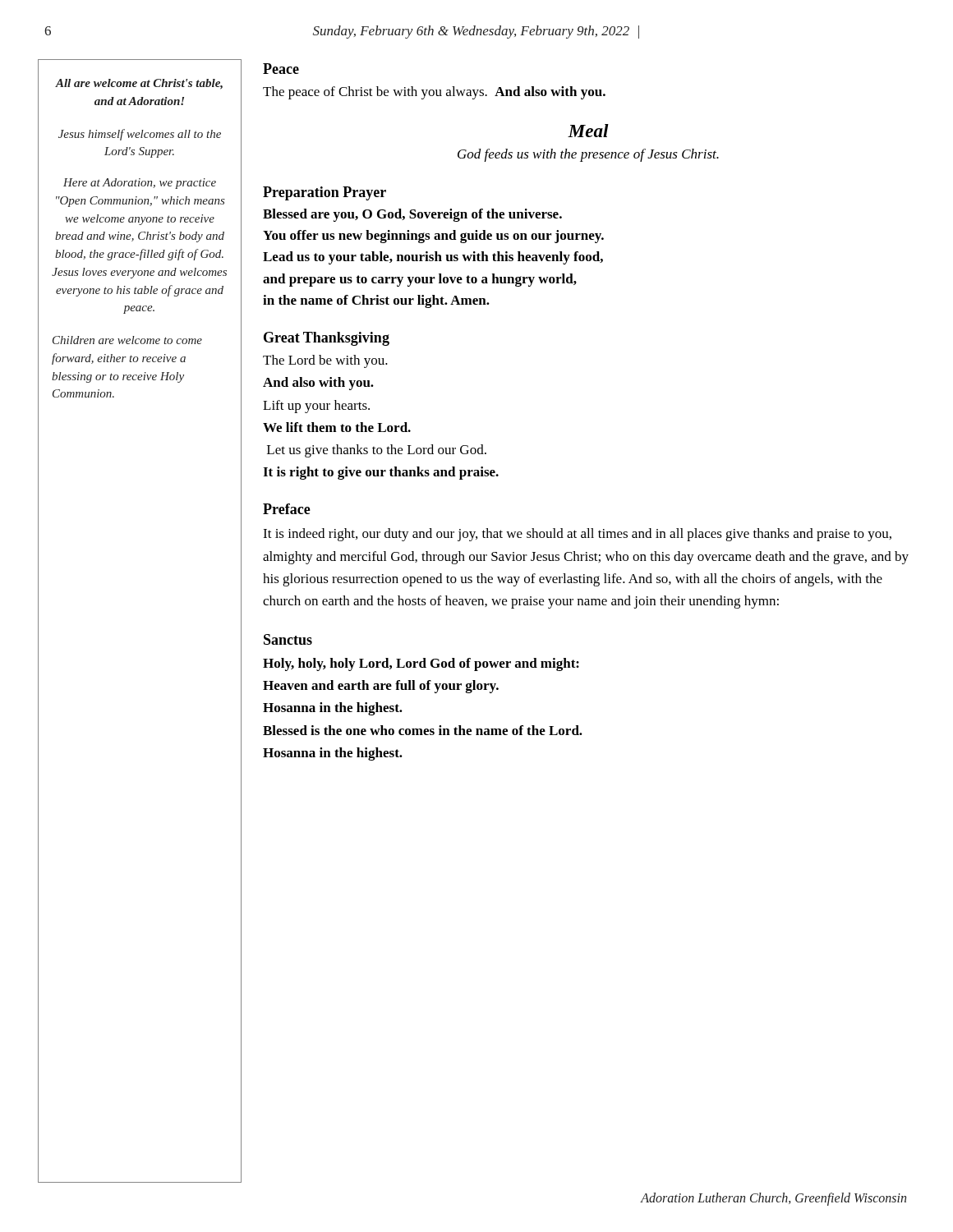Click the passage that begins "Here at Adoration, we practice "Open Communion,""
Image resolution: width=953 pixels, height=1232 pixels.
140,245
